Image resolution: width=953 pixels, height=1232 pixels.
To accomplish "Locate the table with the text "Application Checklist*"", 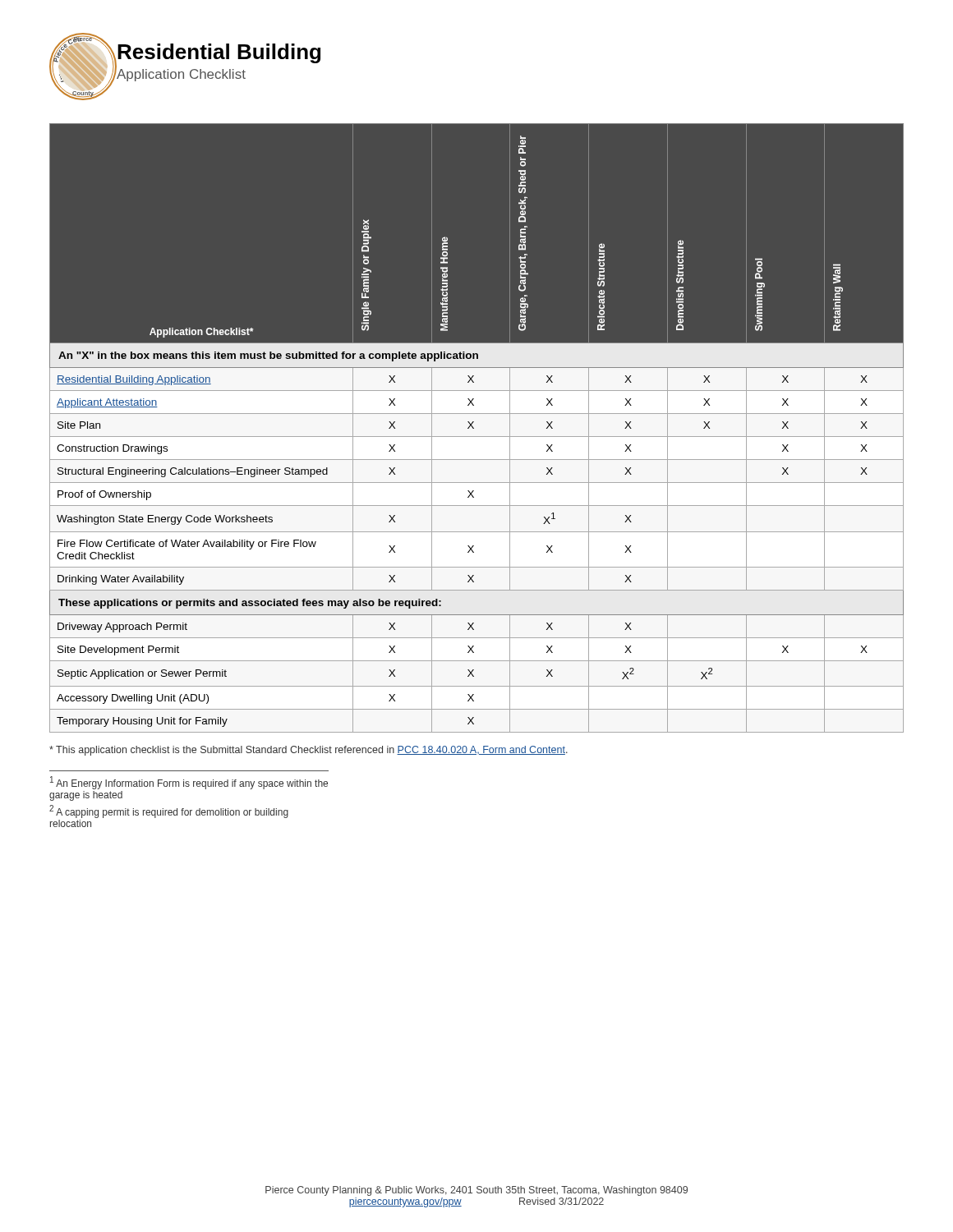I will [x=476, y=428].
